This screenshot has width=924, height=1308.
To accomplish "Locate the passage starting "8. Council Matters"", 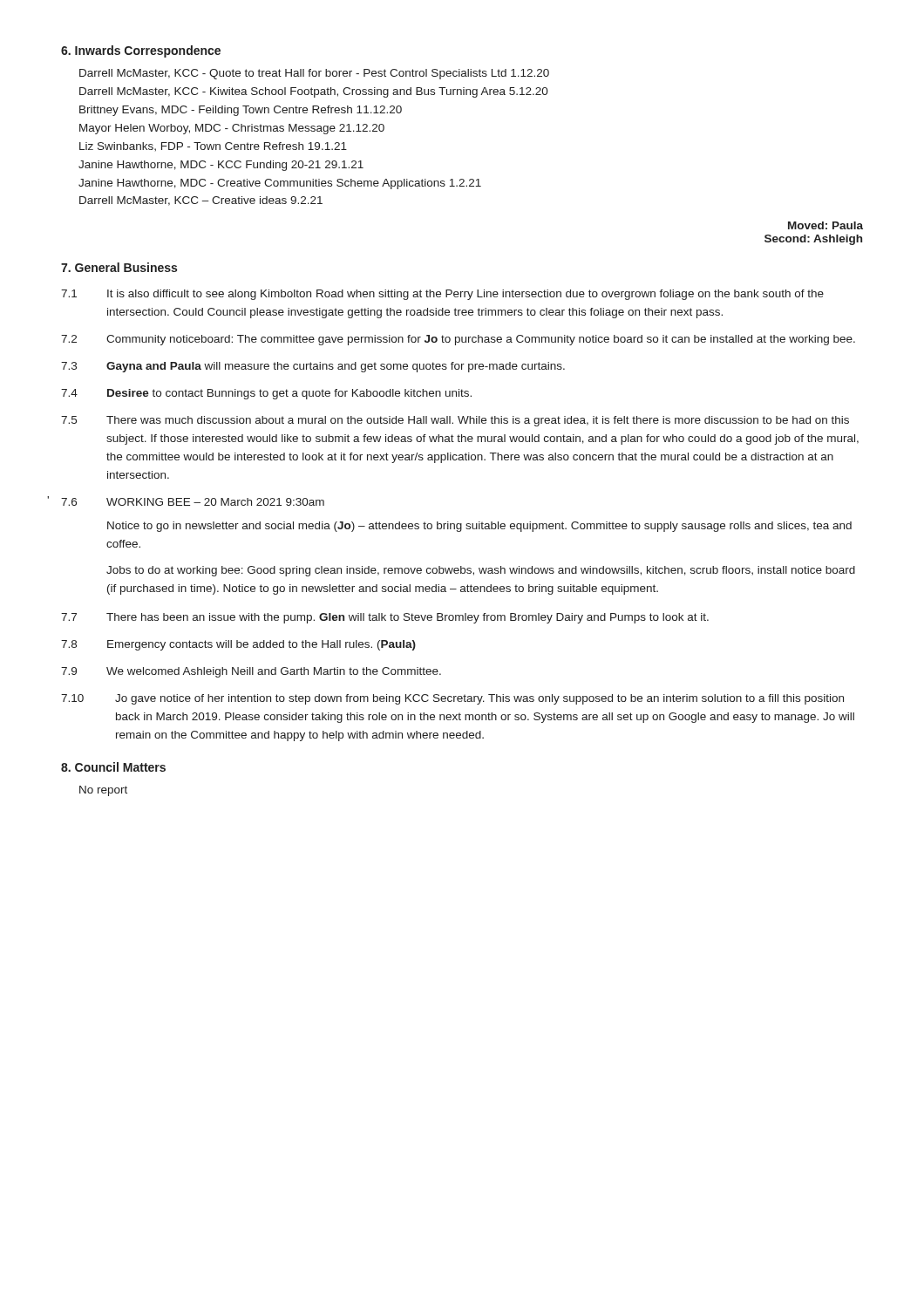I will click(x=114, y=767).
